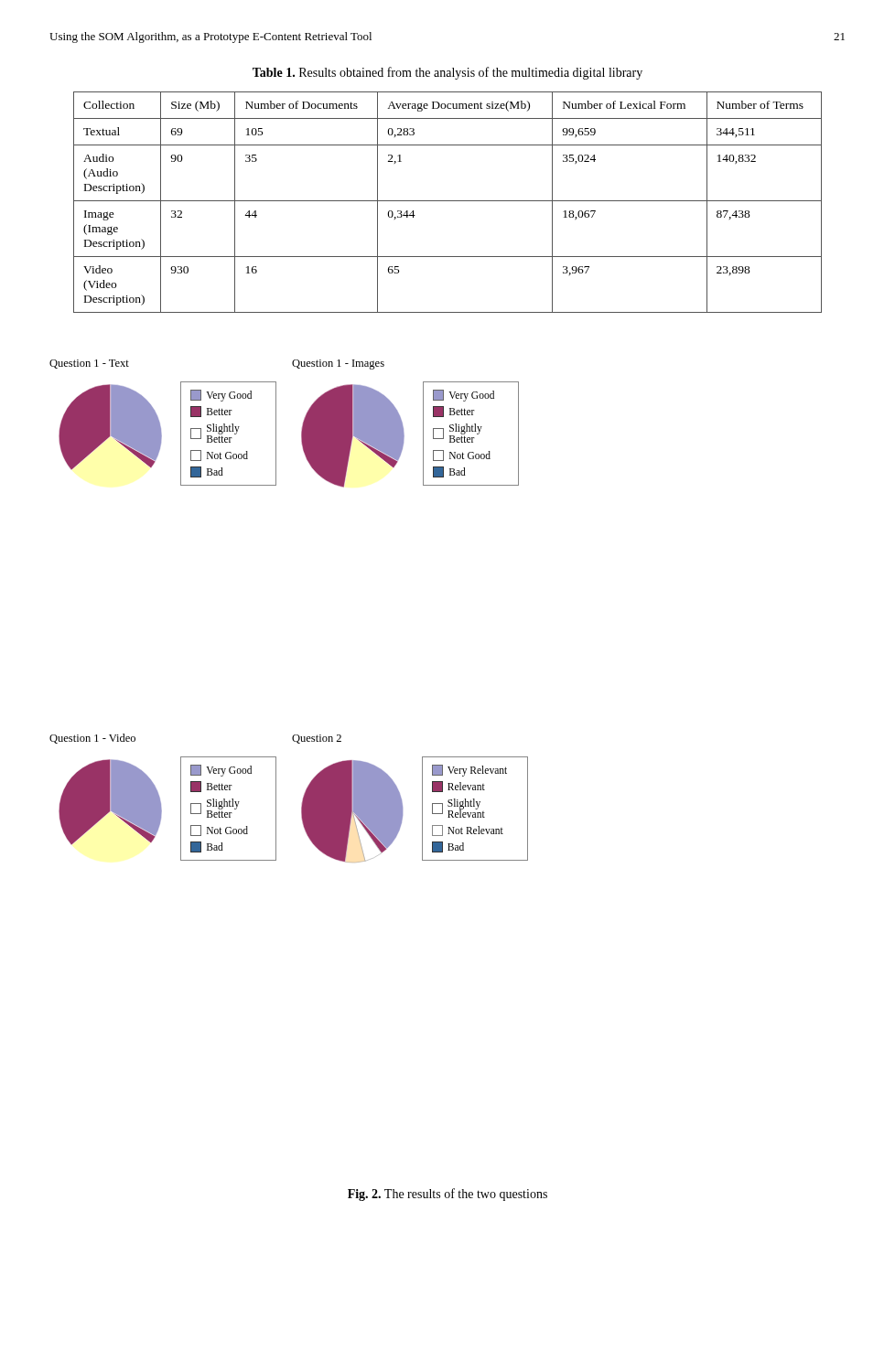Locate the caption that opens with "Fig. 2. The results of"
The height and width of the screenshot is (1372, 895).
click(448, 1194)
